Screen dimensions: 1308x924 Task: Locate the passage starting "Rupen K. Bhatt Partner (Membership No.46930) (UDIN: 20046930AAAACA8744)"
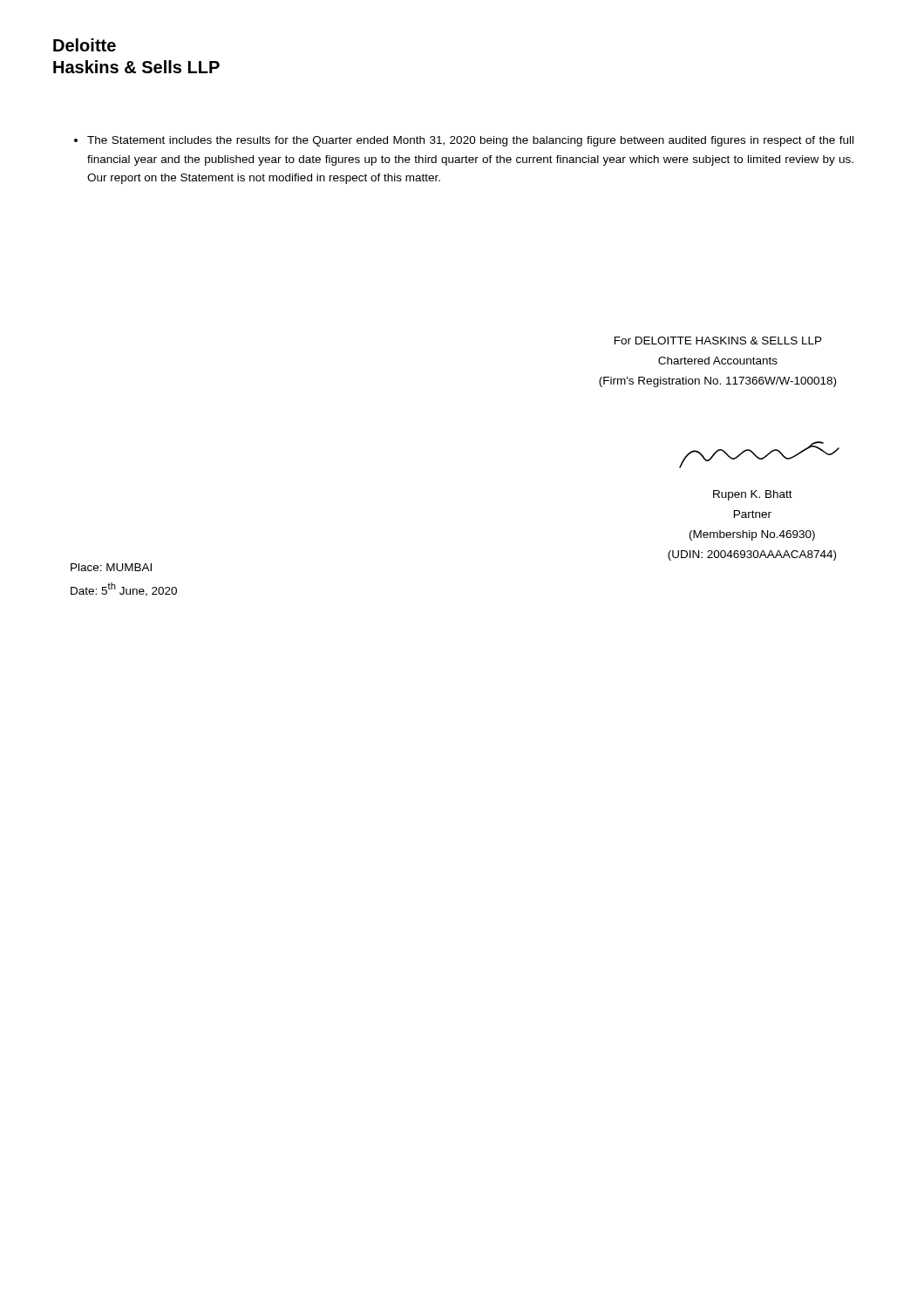click(752, 524)
